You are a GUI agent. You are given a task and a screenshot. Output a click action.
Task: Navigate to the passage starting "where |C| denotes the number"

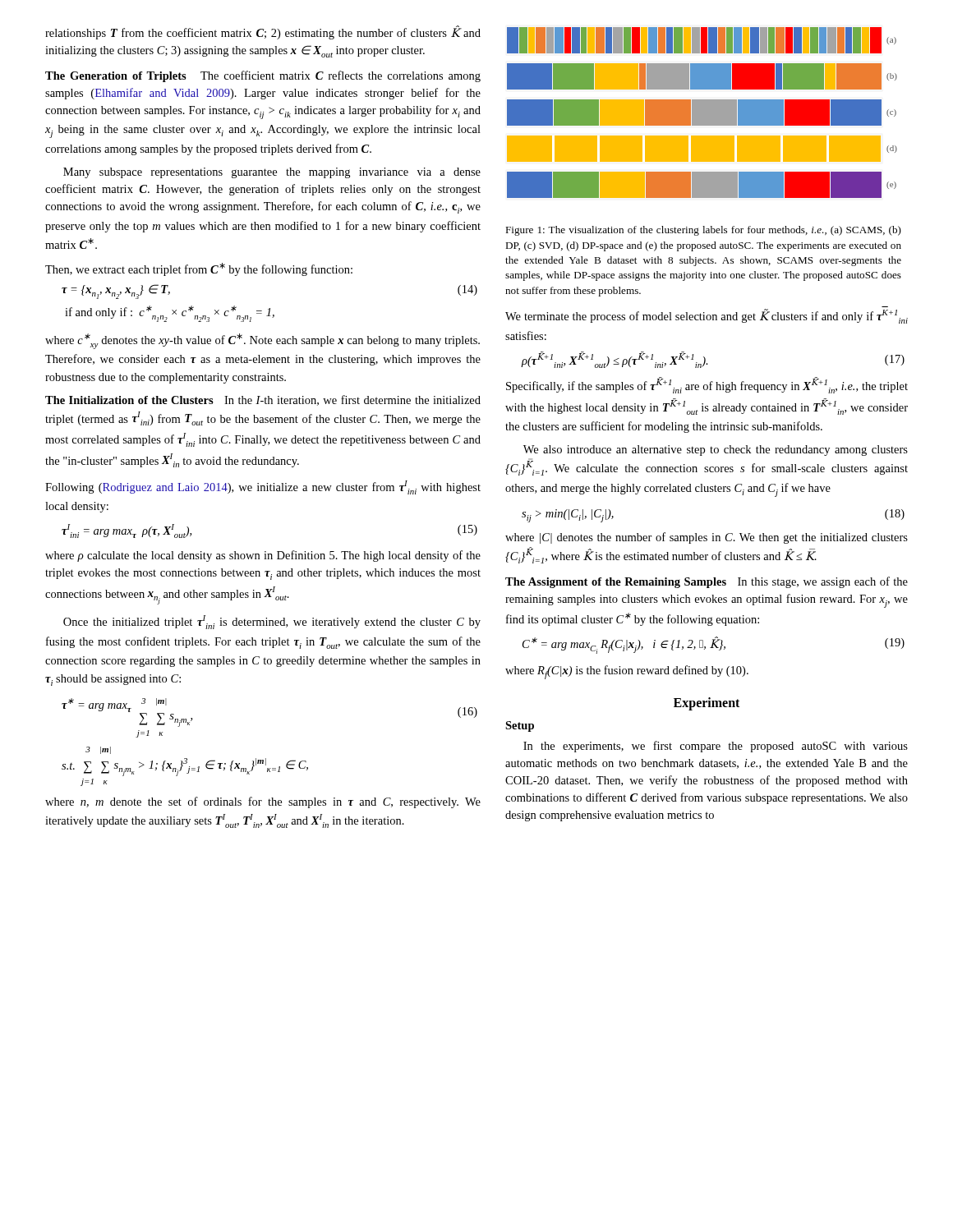coord(707,548)
